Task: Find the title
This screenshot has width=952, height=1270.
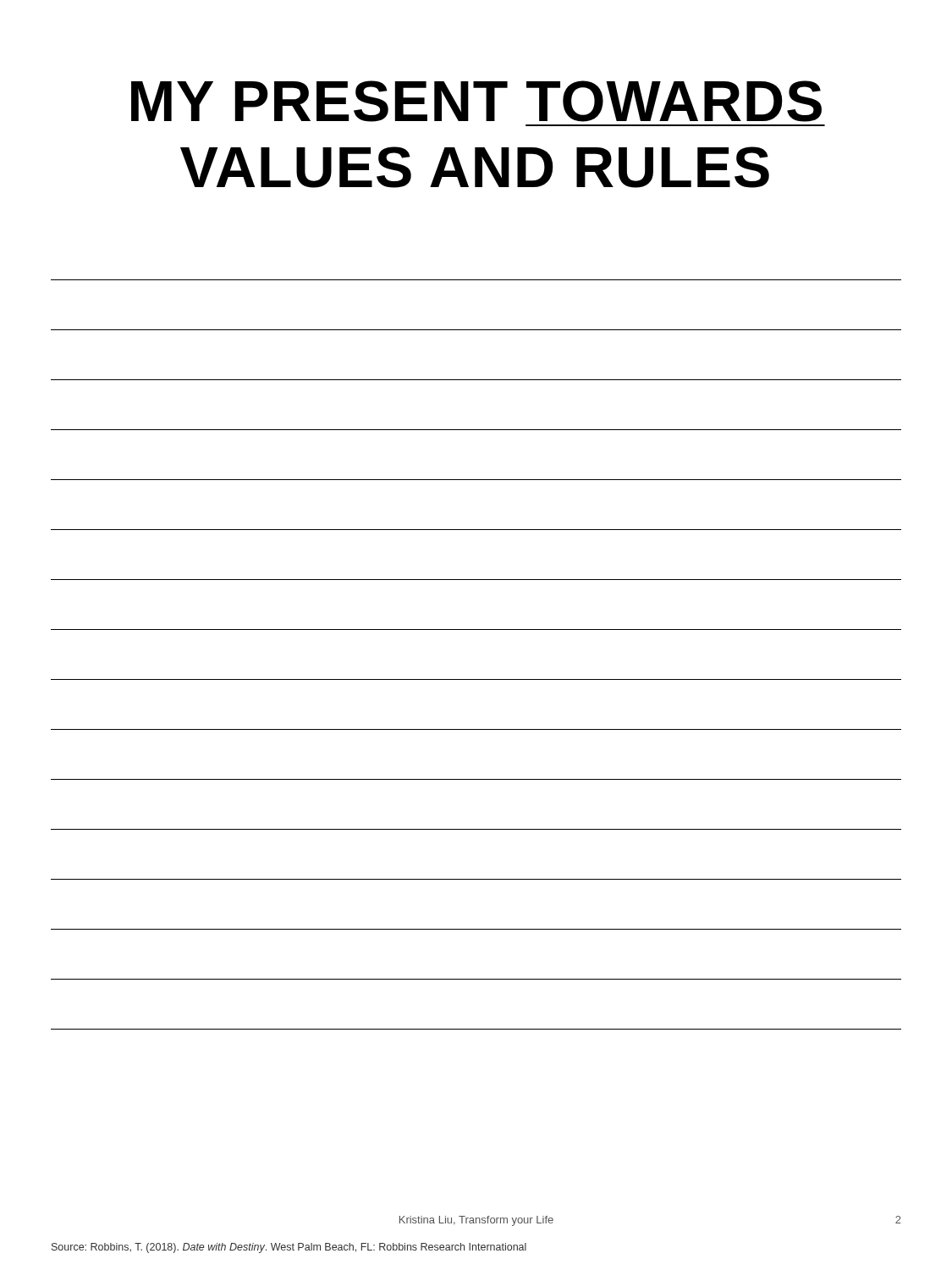Action: click(x=476, y=134)
